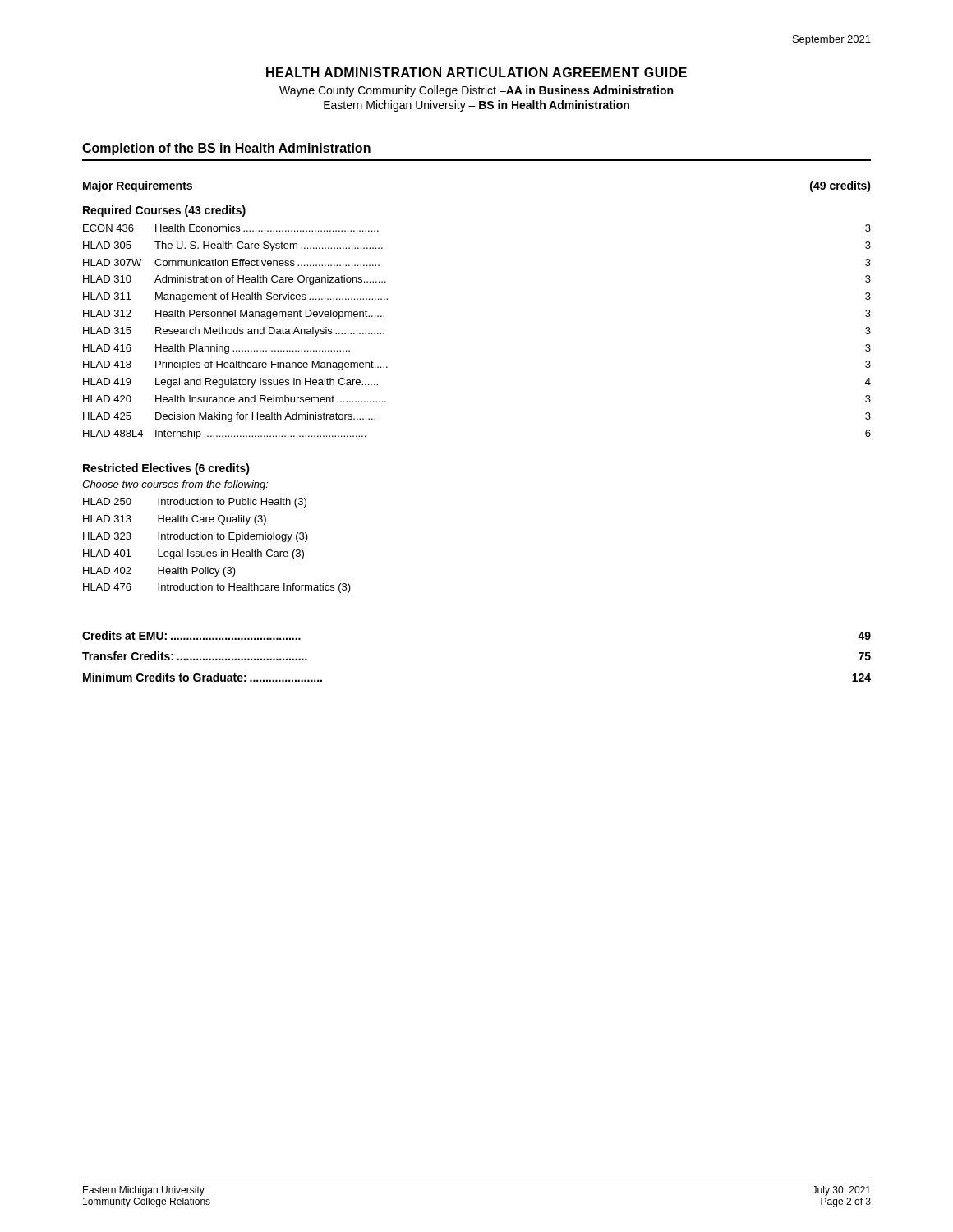
Task: Navigate to the text starting "HLAD 313 Health Care Quality"
Action: [174, 520]
